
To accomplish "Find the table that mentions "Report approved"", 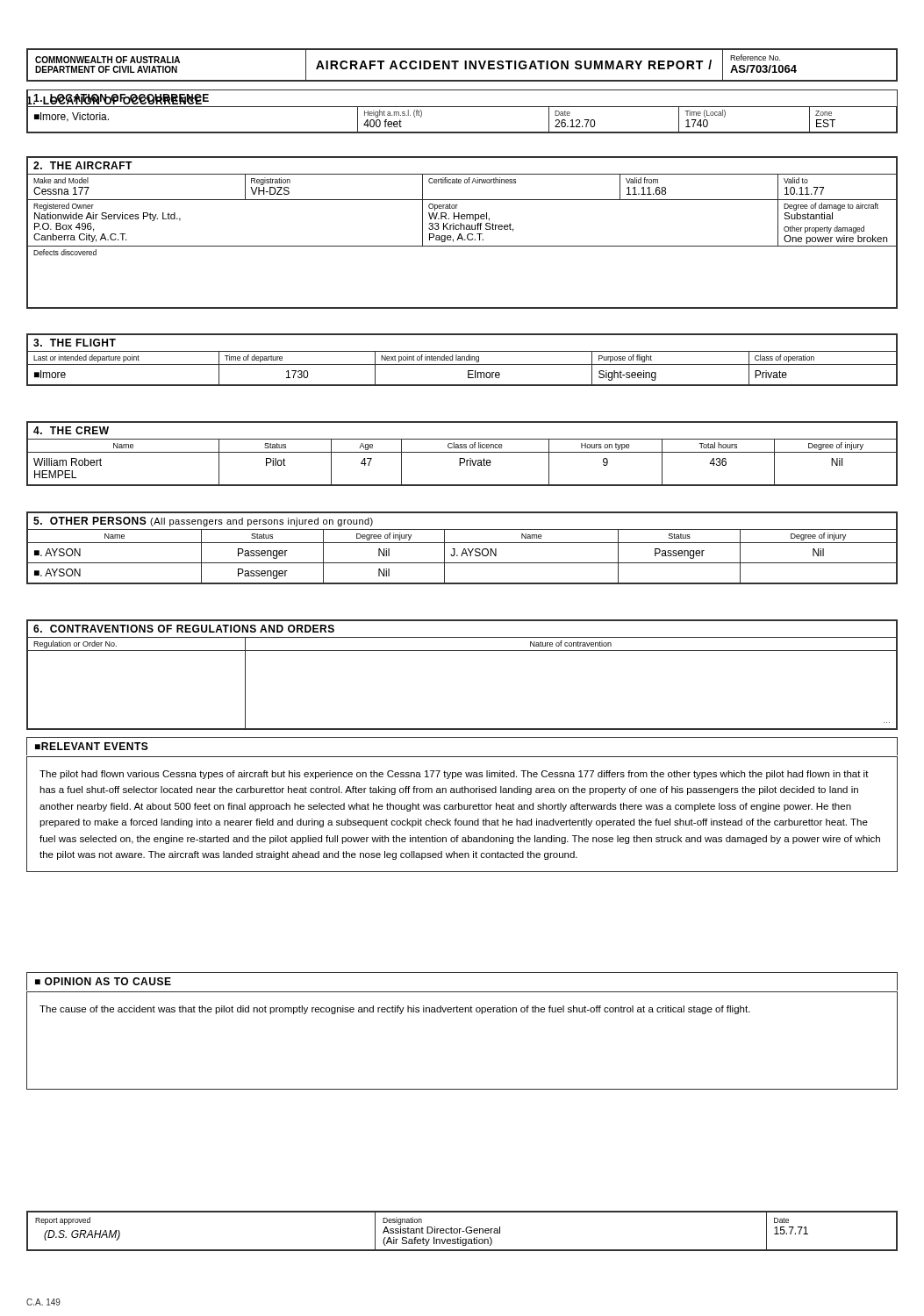I will coord(462,1231).
